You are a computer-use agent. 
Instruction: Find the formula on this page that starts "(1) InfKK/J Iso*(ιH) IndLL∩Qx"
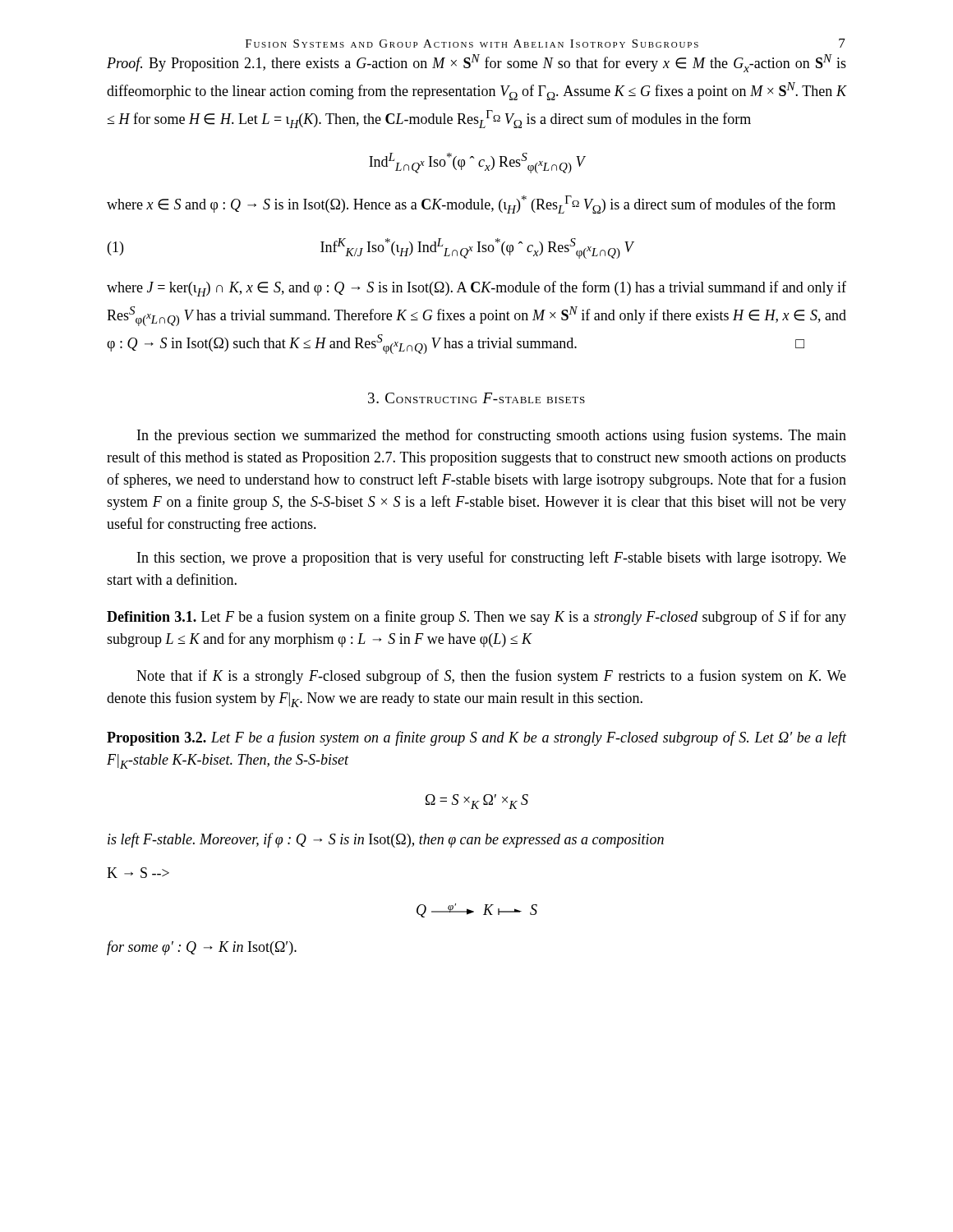pyautogui.click(x=476, y=248)
